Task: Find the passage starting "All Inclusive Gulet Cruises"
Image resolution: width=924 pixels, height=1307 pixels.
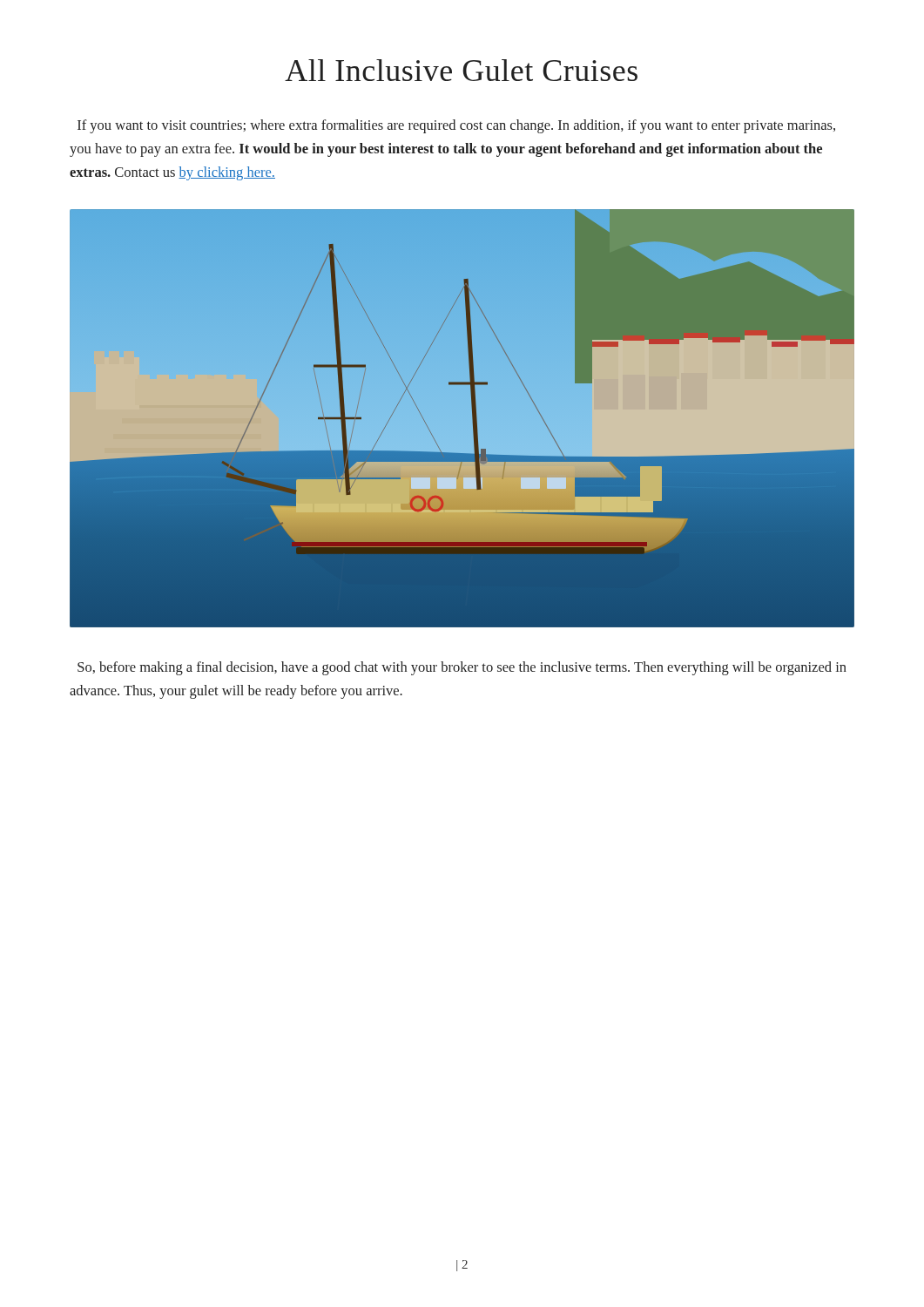Action: pos(462,71)
